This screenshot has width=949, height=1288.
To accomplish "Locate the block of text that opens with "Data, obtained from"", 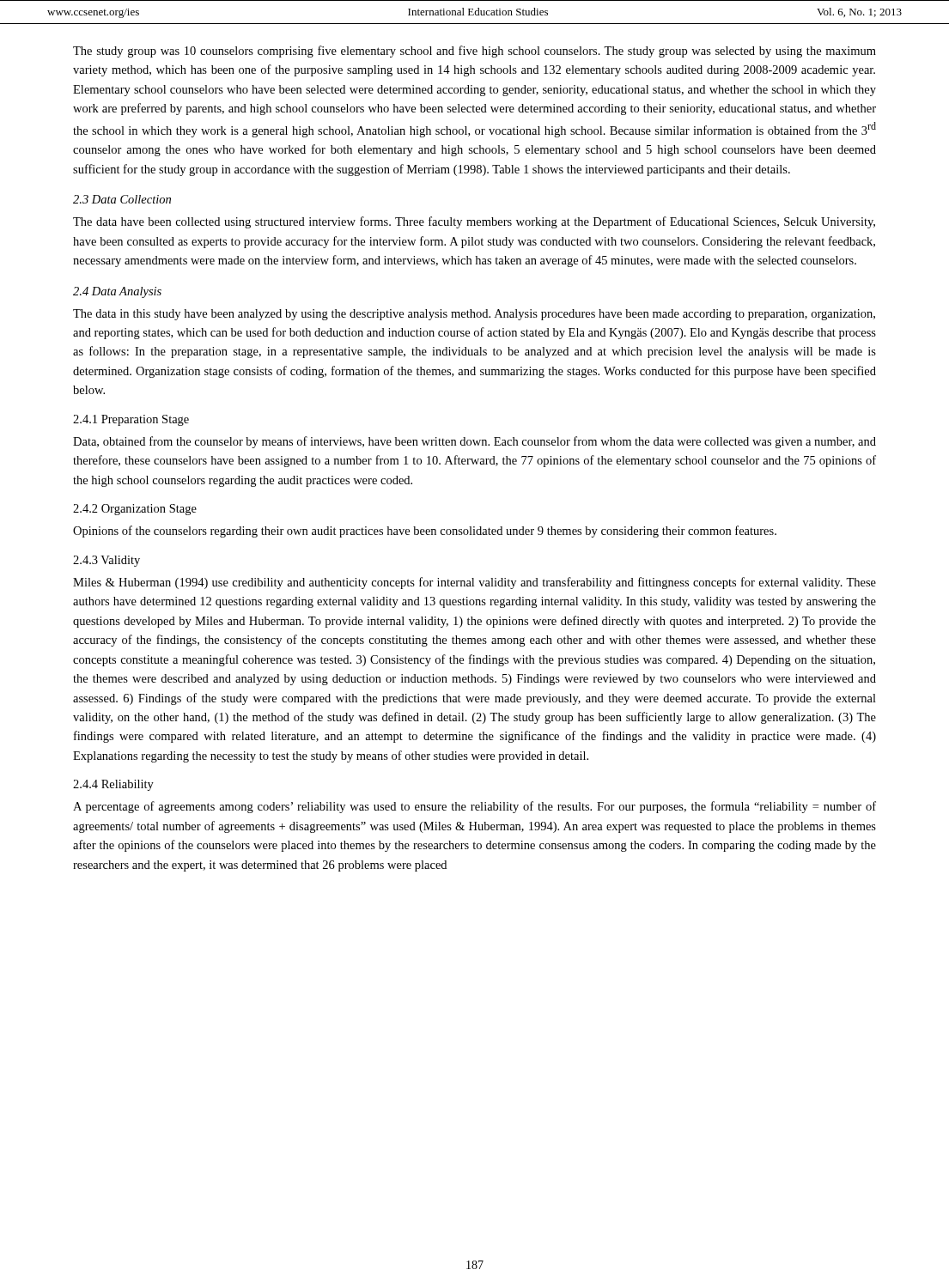I will pos(474,461).
